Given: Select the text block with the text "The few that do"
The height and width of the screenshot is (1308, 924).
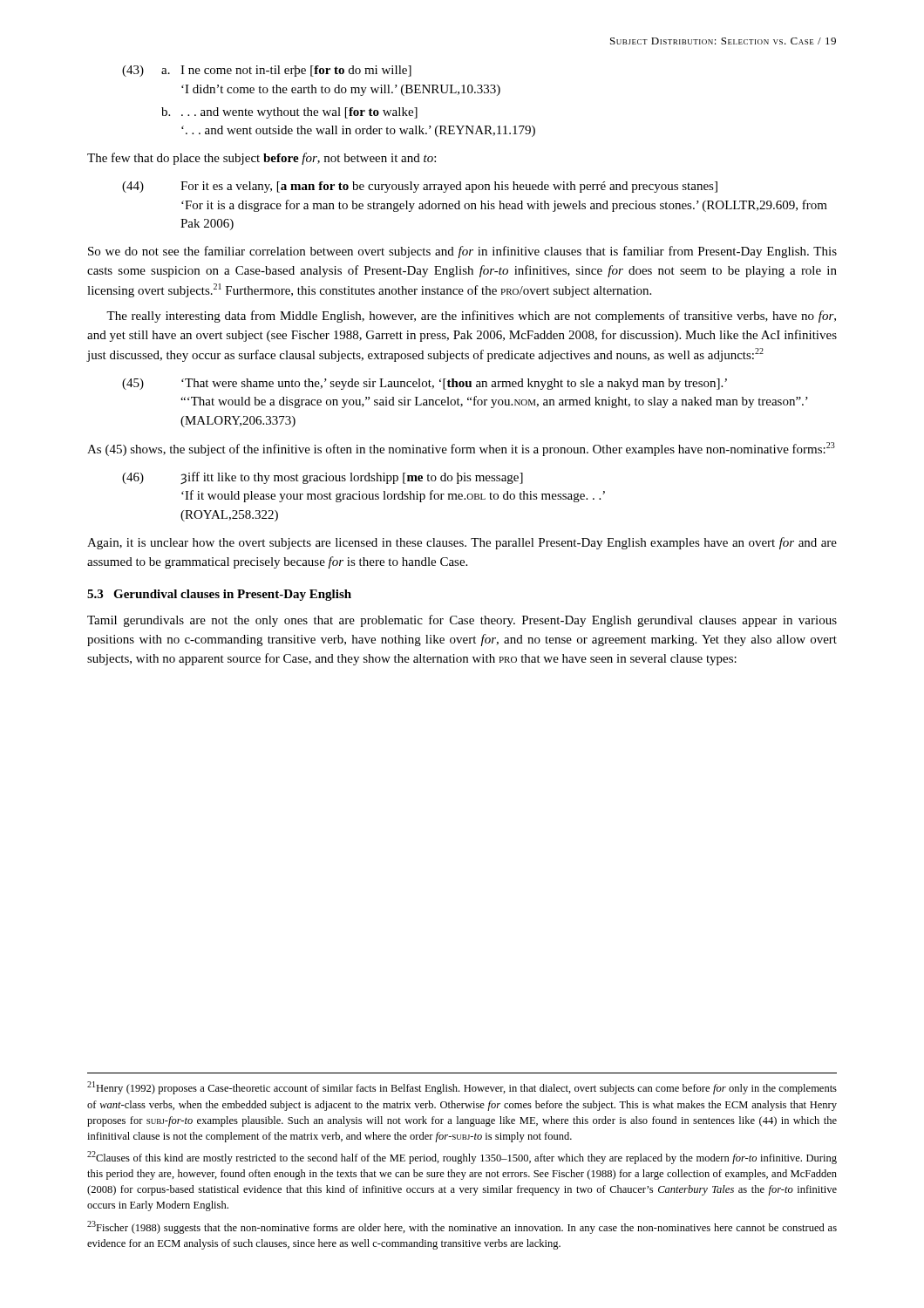Looking at the screenshot, I should [x=262, y=158].
